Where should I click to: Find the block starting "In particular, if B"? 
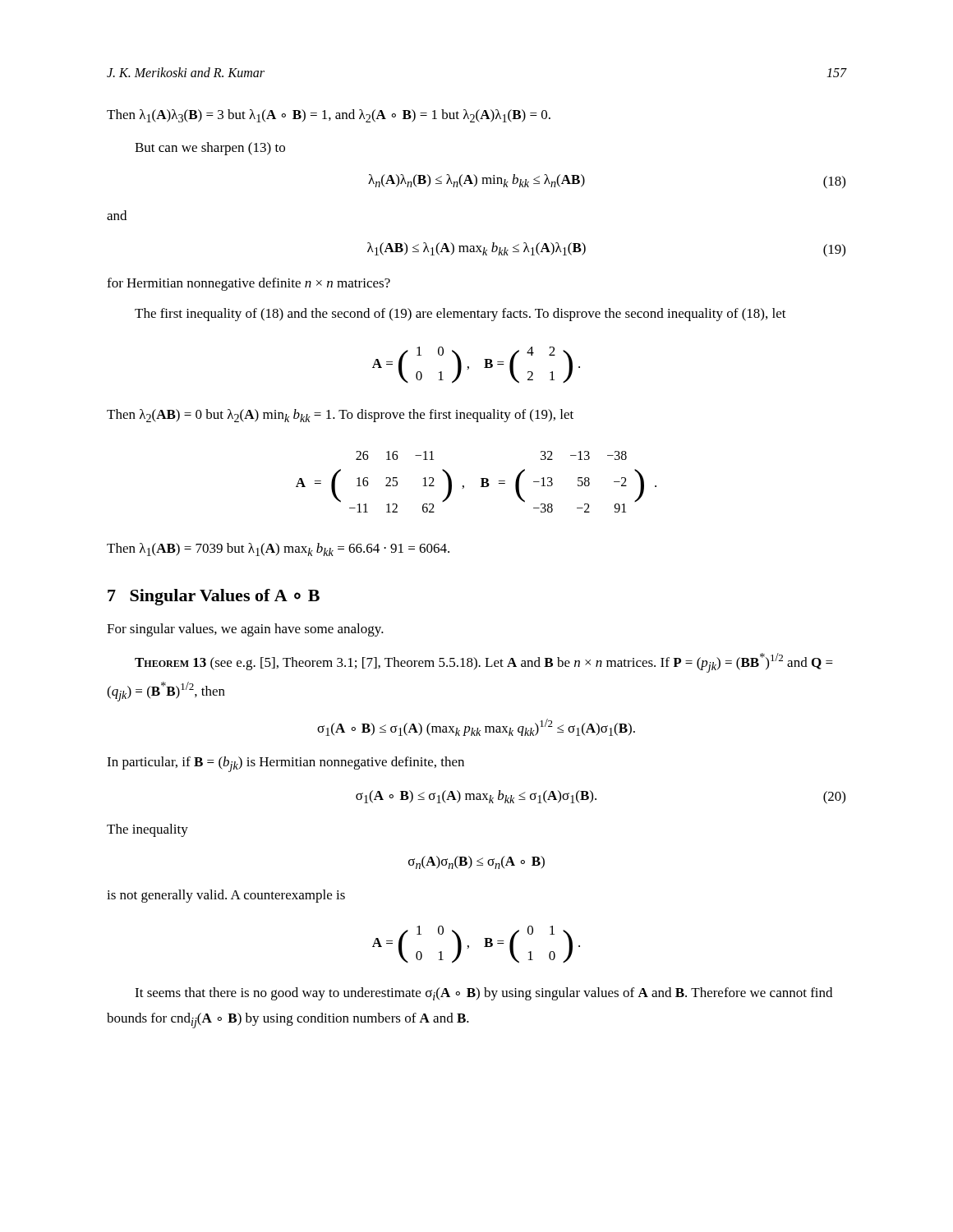coord(286,763)
